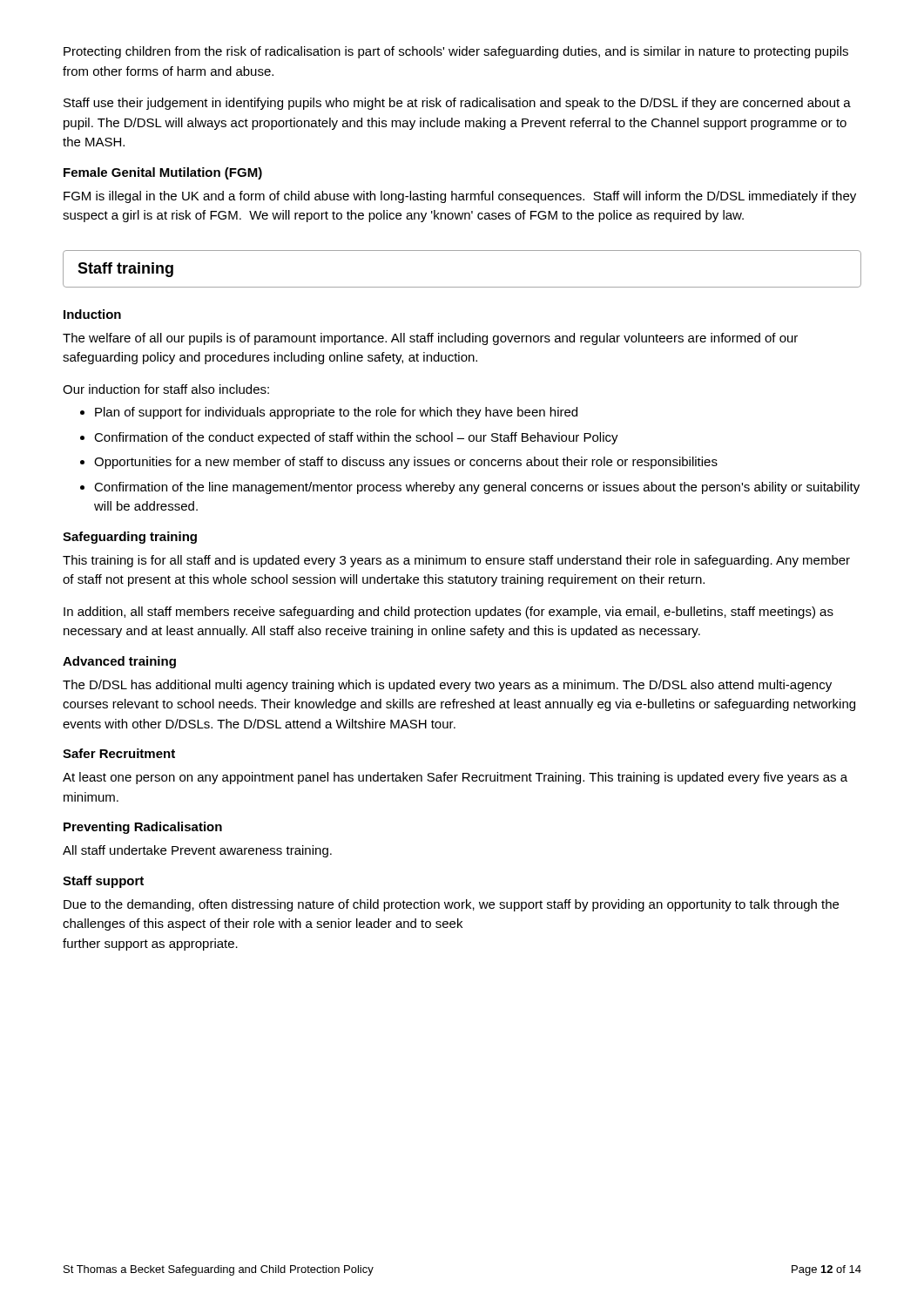
Task: Locate the text block that says "All staff undertake Prevent"
Action: tap(198, 850)
